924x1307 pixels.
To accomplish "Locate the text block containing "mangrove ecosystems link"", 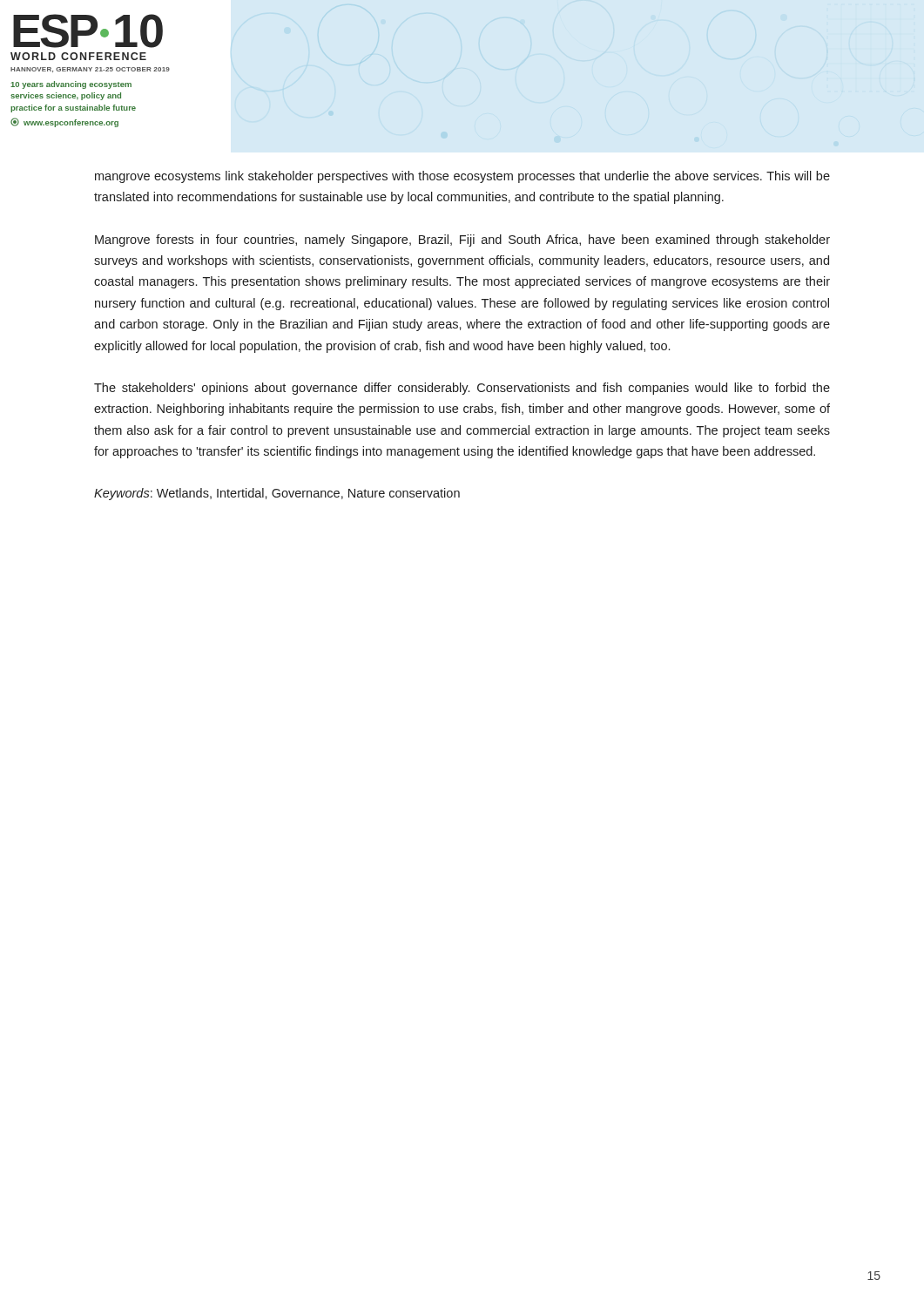I will (x=462, y=187).
